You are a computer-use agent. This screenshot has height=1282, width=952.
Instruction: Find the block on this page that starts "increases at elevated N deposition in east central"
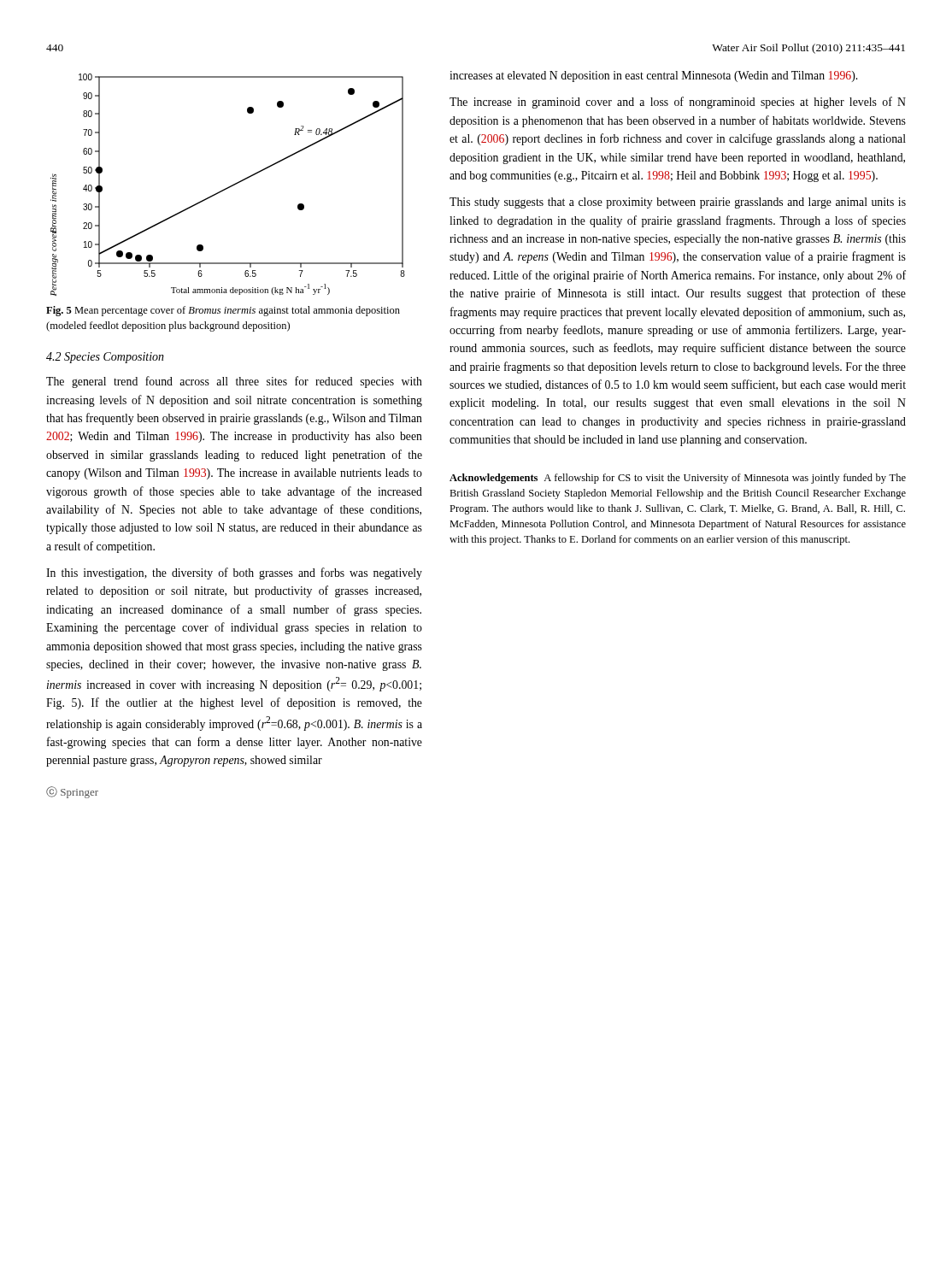(x=654, y=76)
